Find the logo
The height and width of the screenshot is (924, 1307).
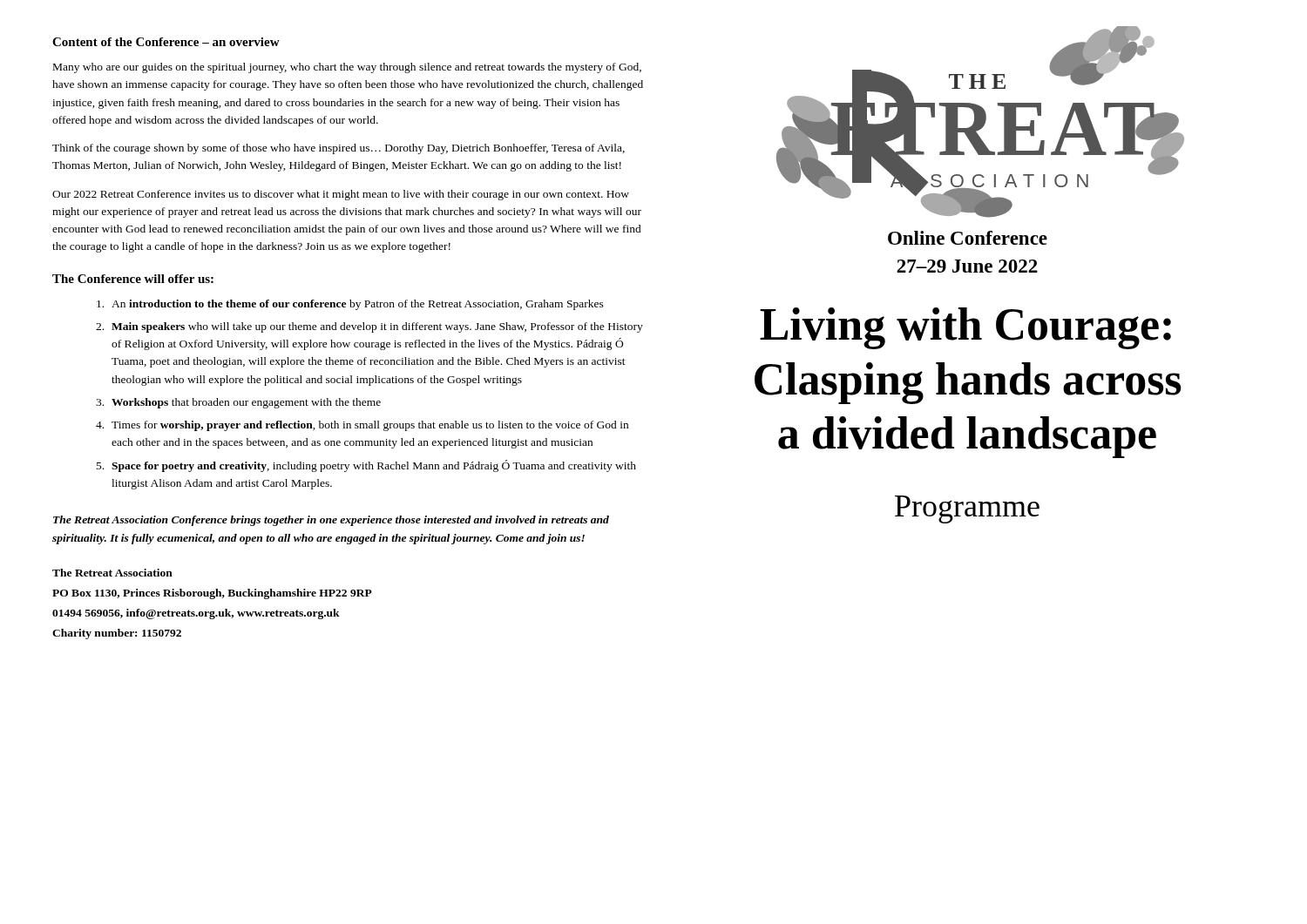pyautogui.click(x=967, y=124)
